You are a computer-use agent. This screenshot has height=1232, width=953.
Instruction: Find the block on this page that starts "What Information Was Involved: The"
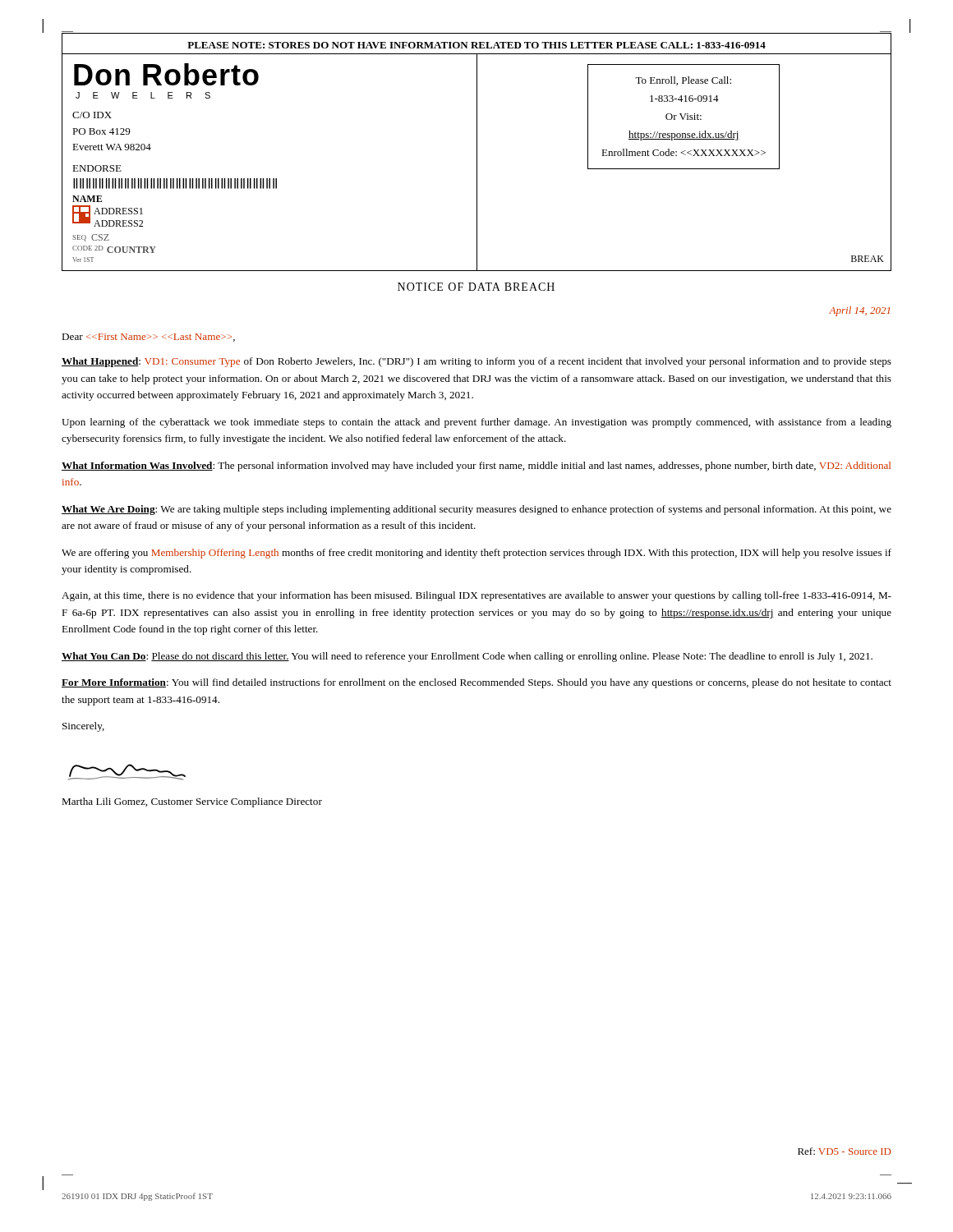(x=476, y=473)
